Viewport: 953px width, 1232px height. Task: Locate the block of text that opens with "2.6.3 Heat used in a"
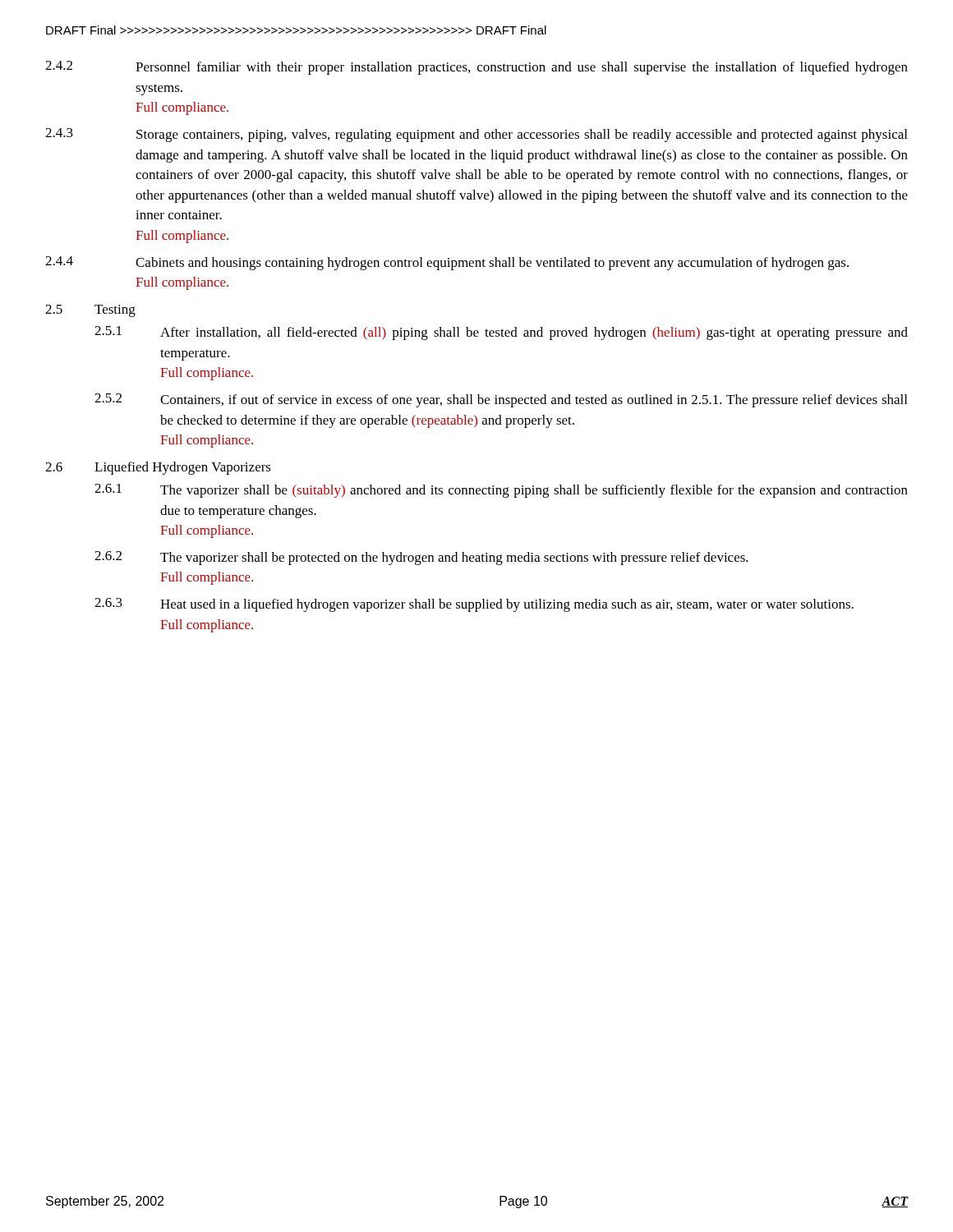[x=501, y=615]
